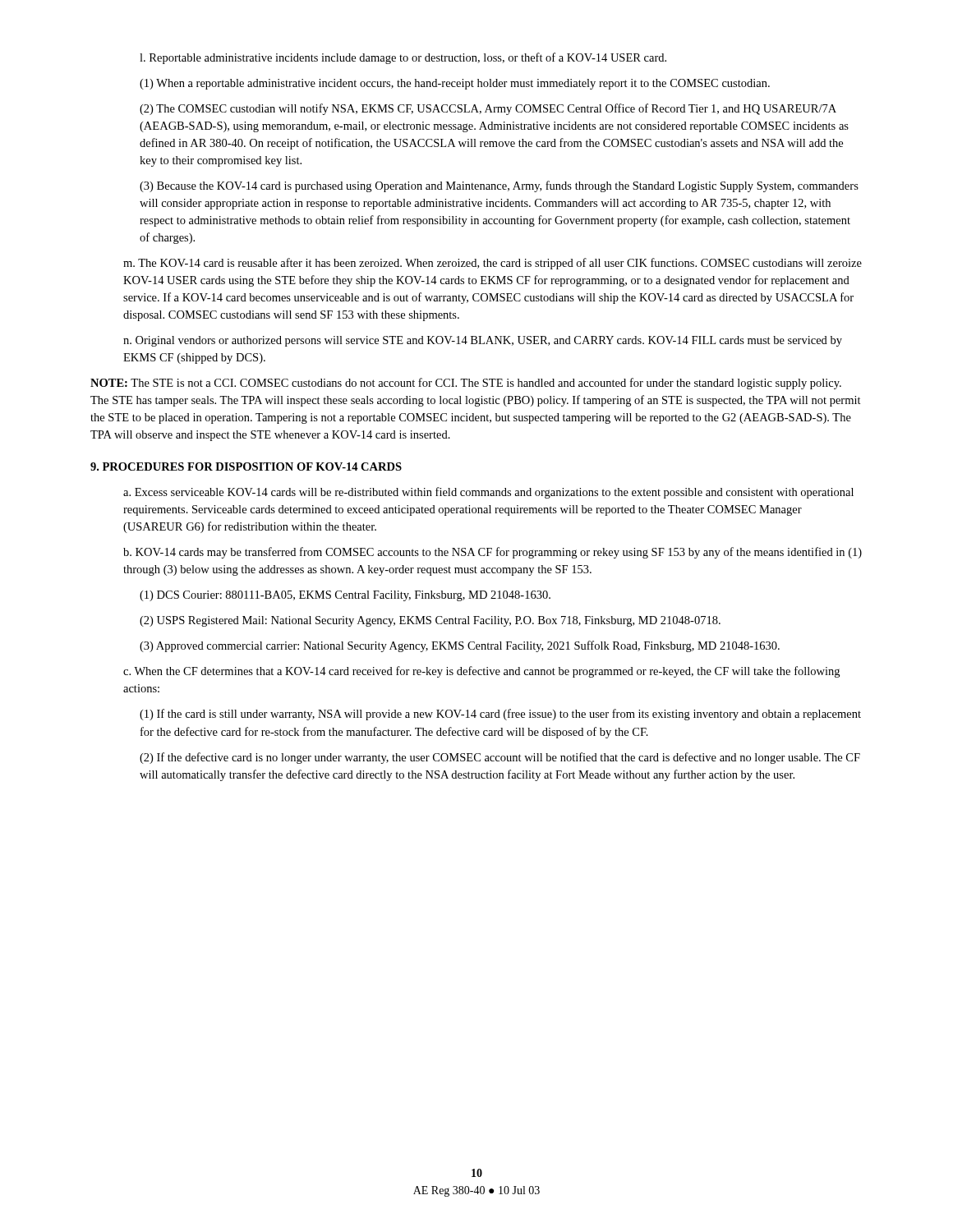
Task: Find the text block starting "(3) Approved commercial"
Action: click(460, 646)
